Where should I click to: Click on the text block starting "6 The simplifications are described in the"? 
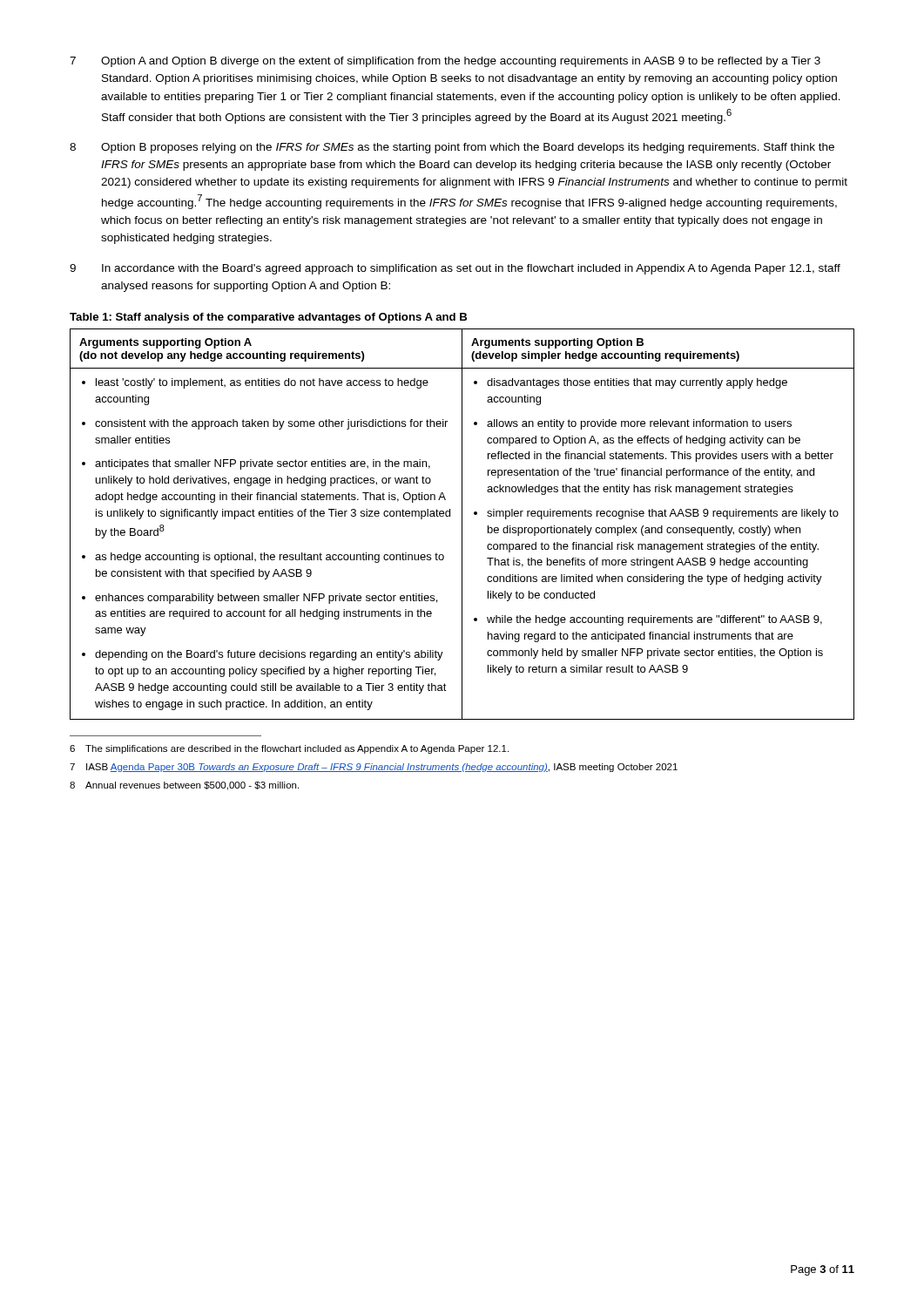point(290,749)
